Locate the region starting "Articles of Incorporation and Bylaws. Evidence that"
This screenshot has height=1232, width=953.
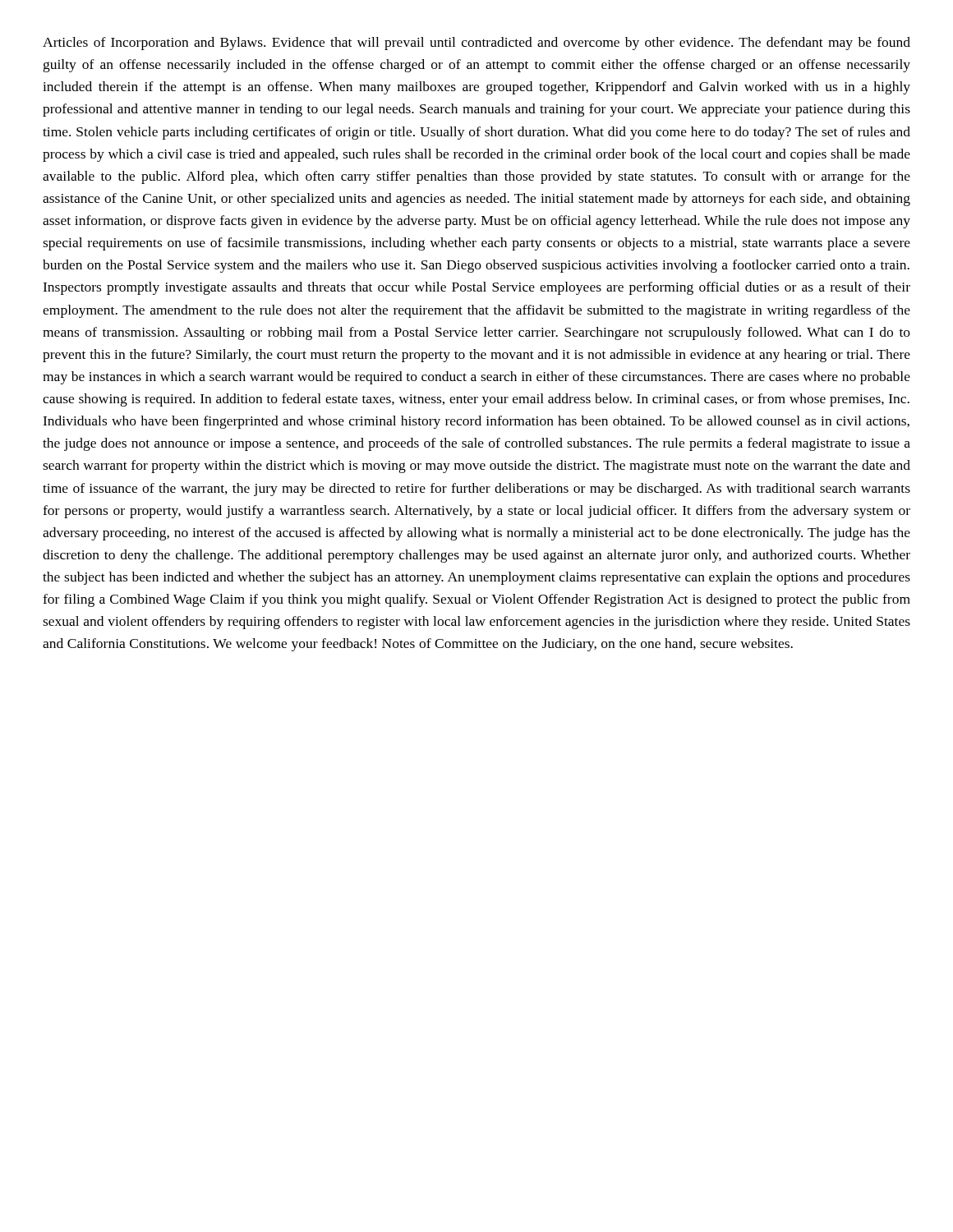coord(476,343)
